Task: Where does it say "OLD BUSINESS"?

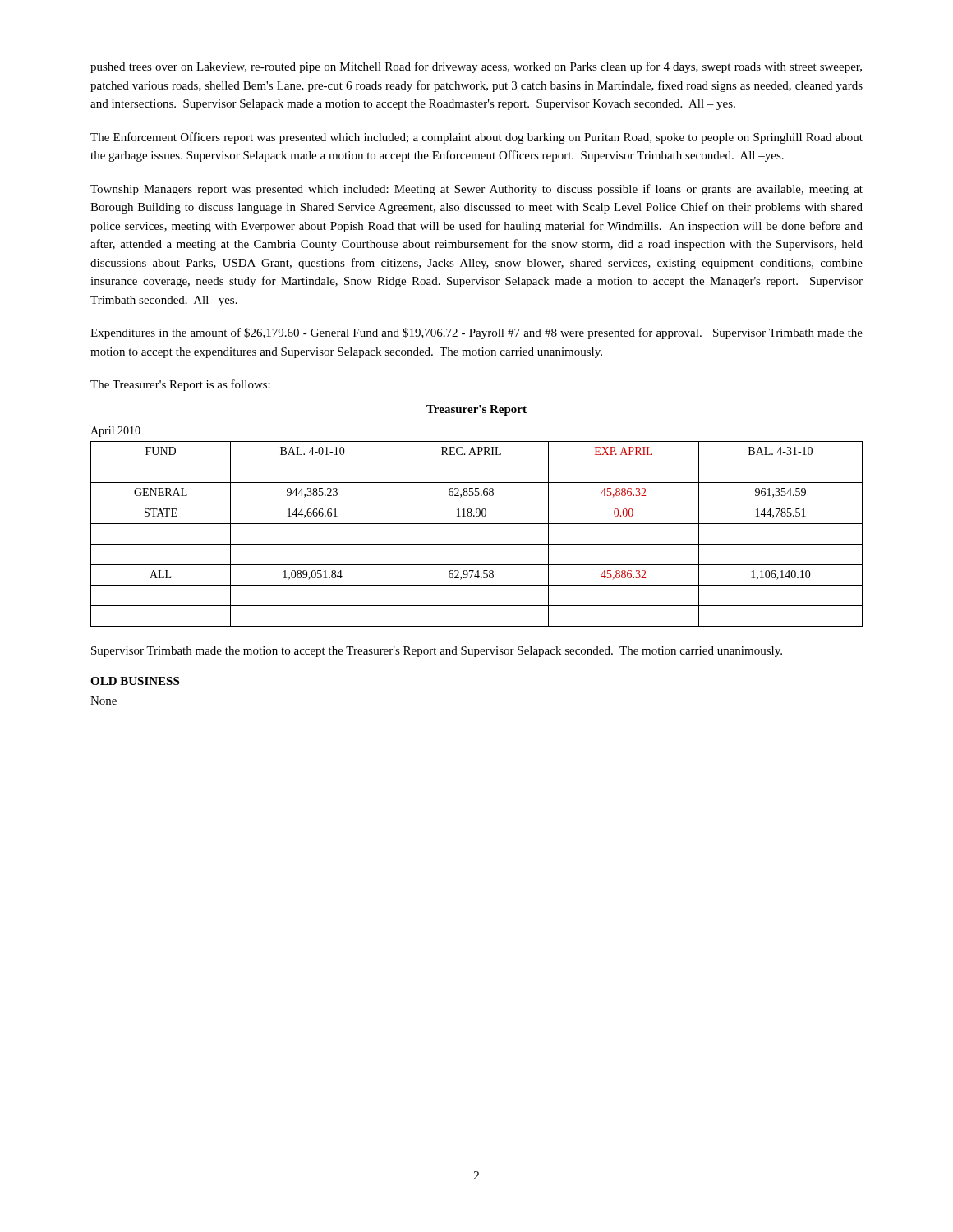Action: (x=135, y=681)
